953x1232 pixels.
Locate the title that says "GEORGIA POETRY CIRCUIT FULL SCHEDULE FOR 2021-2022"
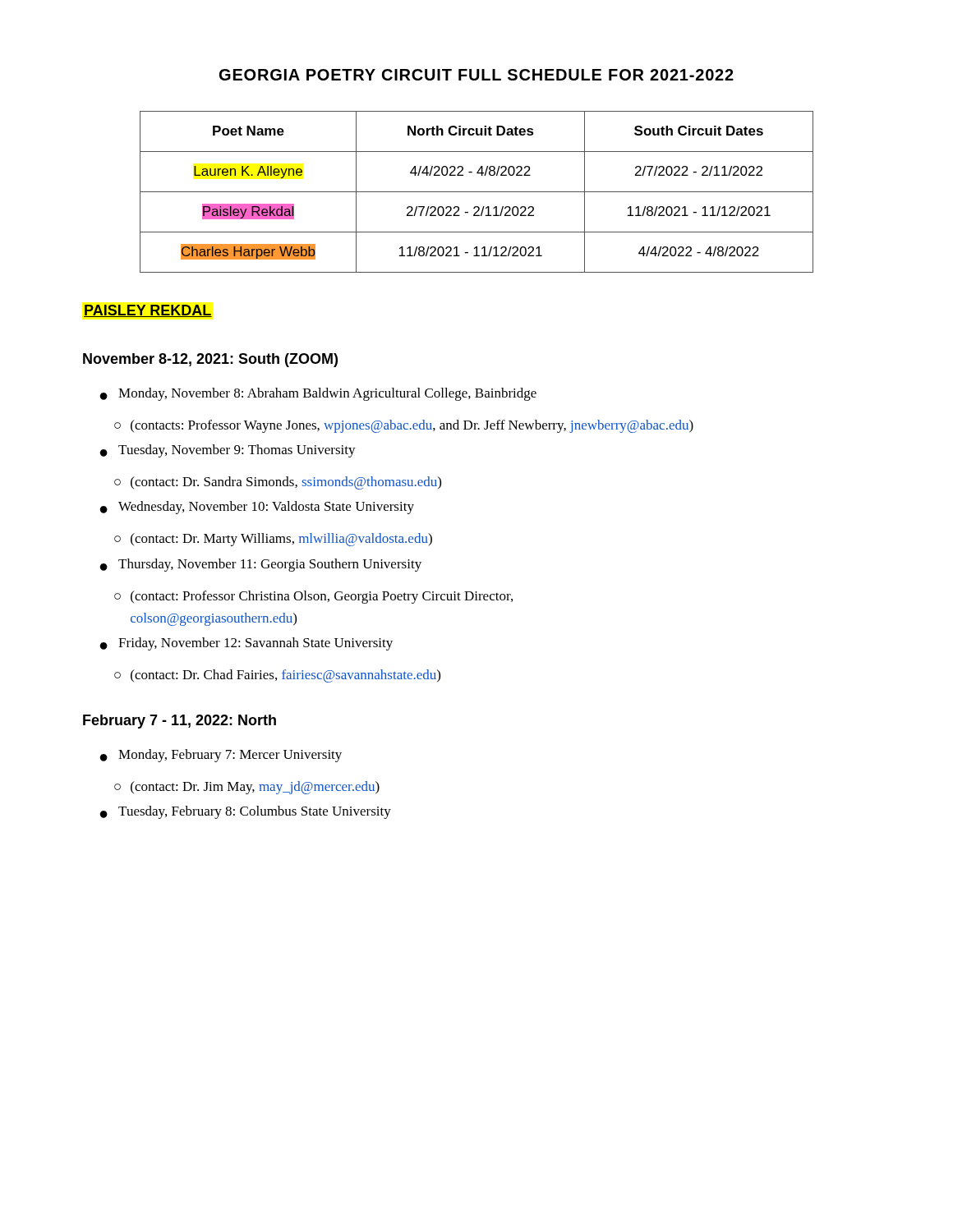(x=476, y=75)
